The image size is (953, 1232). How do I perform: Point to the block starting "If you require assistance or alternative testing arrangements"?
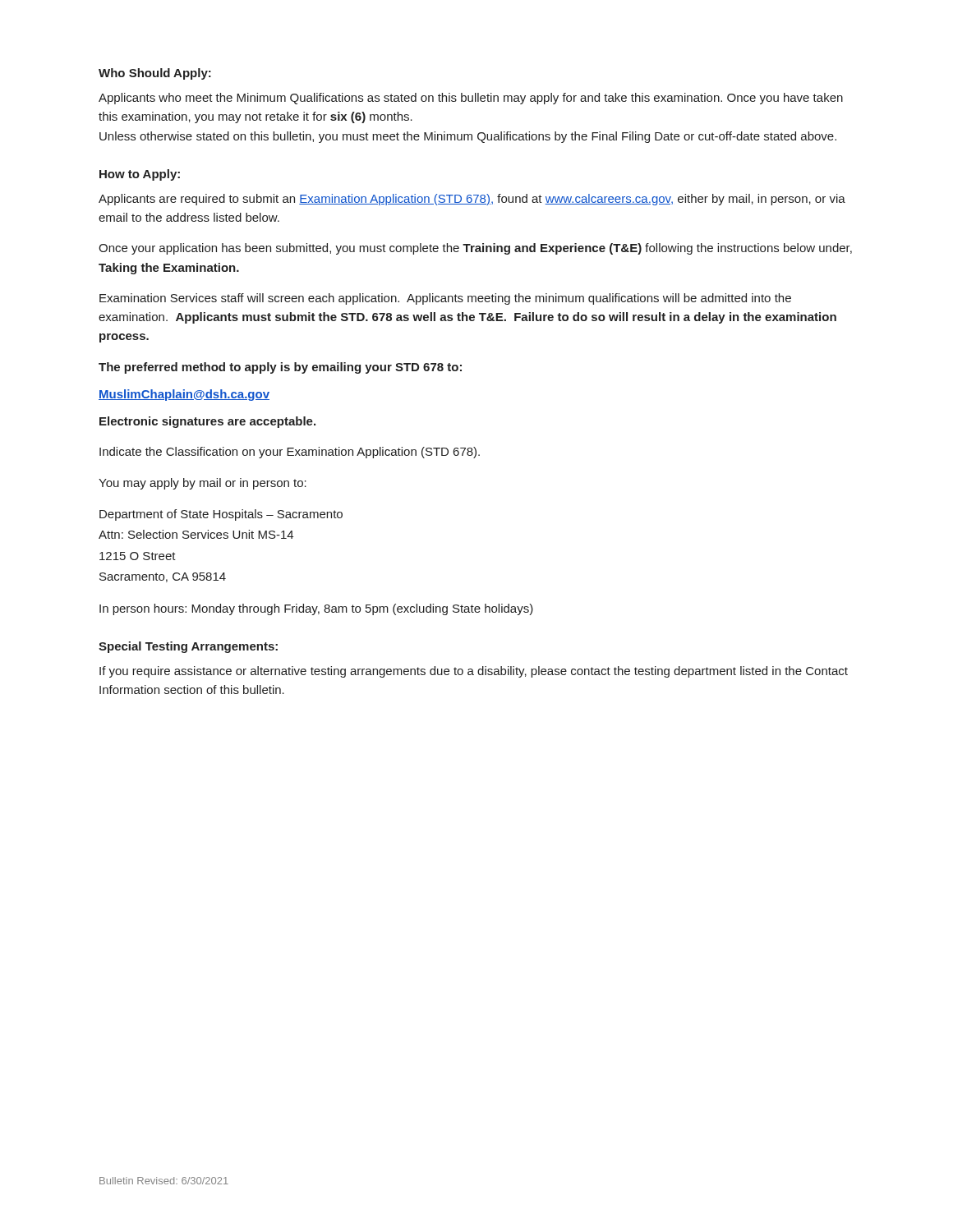click(x=473, y=680)
